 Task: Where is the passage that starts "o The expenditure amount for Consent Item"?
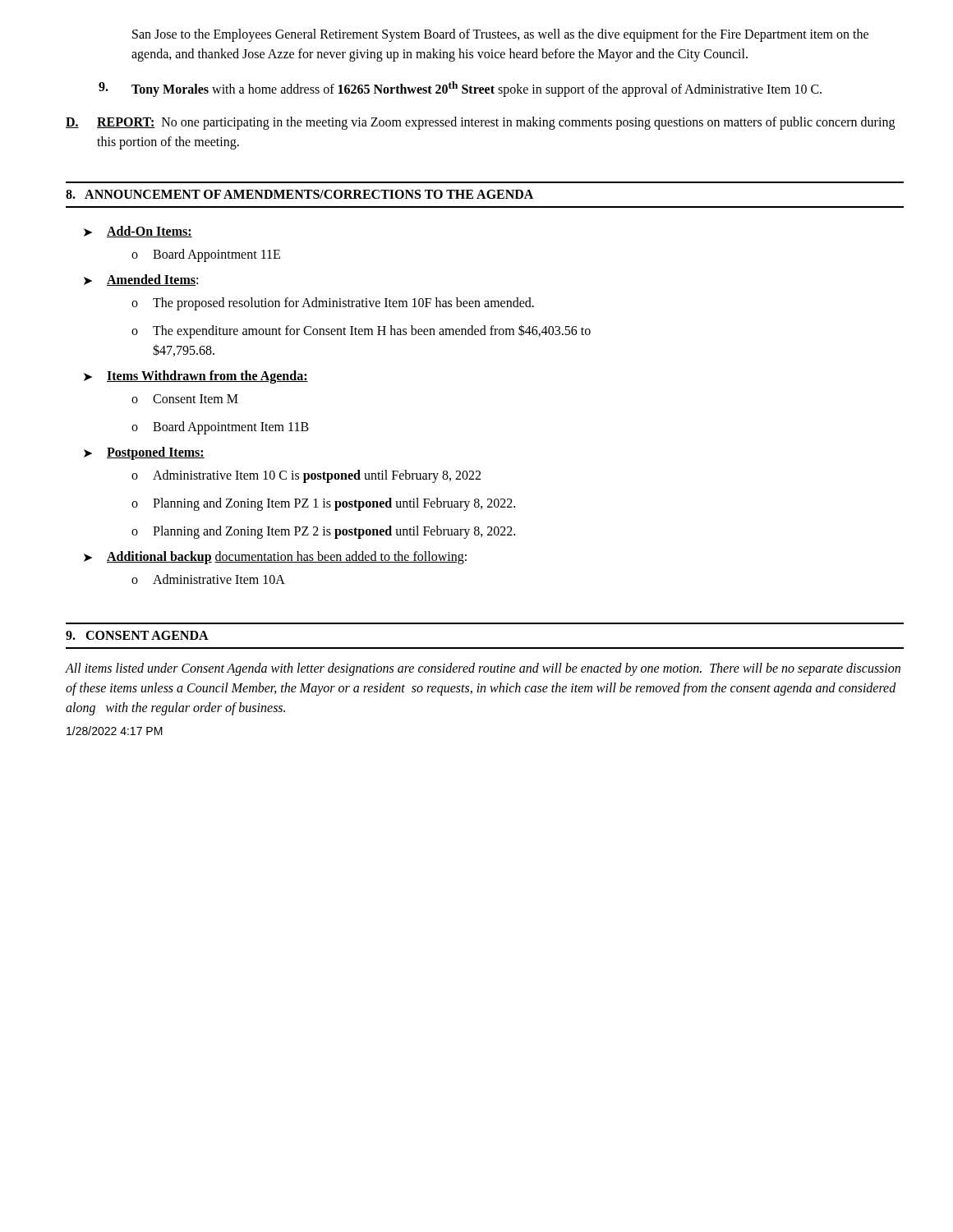[361, 341]
